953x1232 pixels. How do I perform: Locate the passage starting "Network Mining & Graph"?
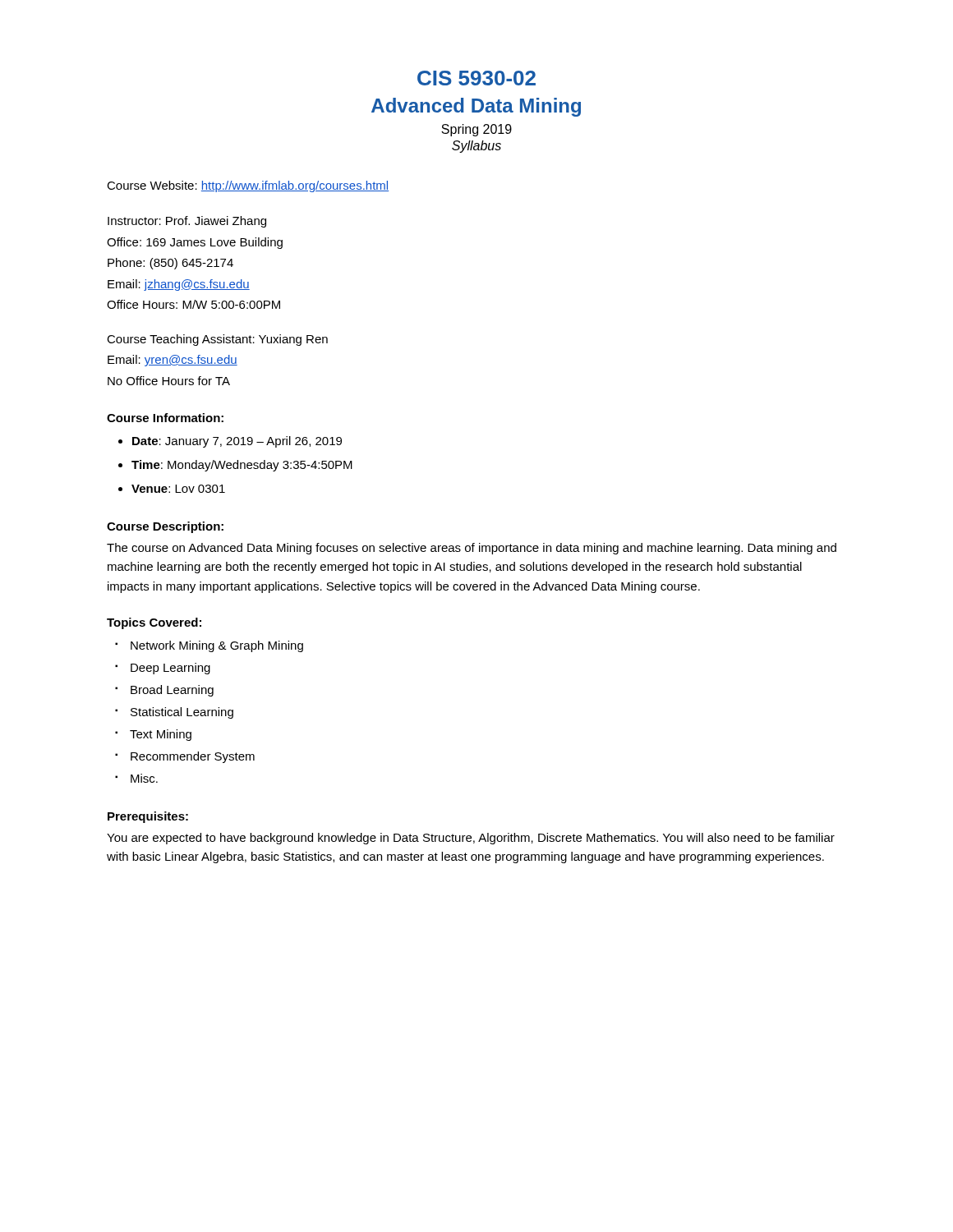(x=217, y=645)
